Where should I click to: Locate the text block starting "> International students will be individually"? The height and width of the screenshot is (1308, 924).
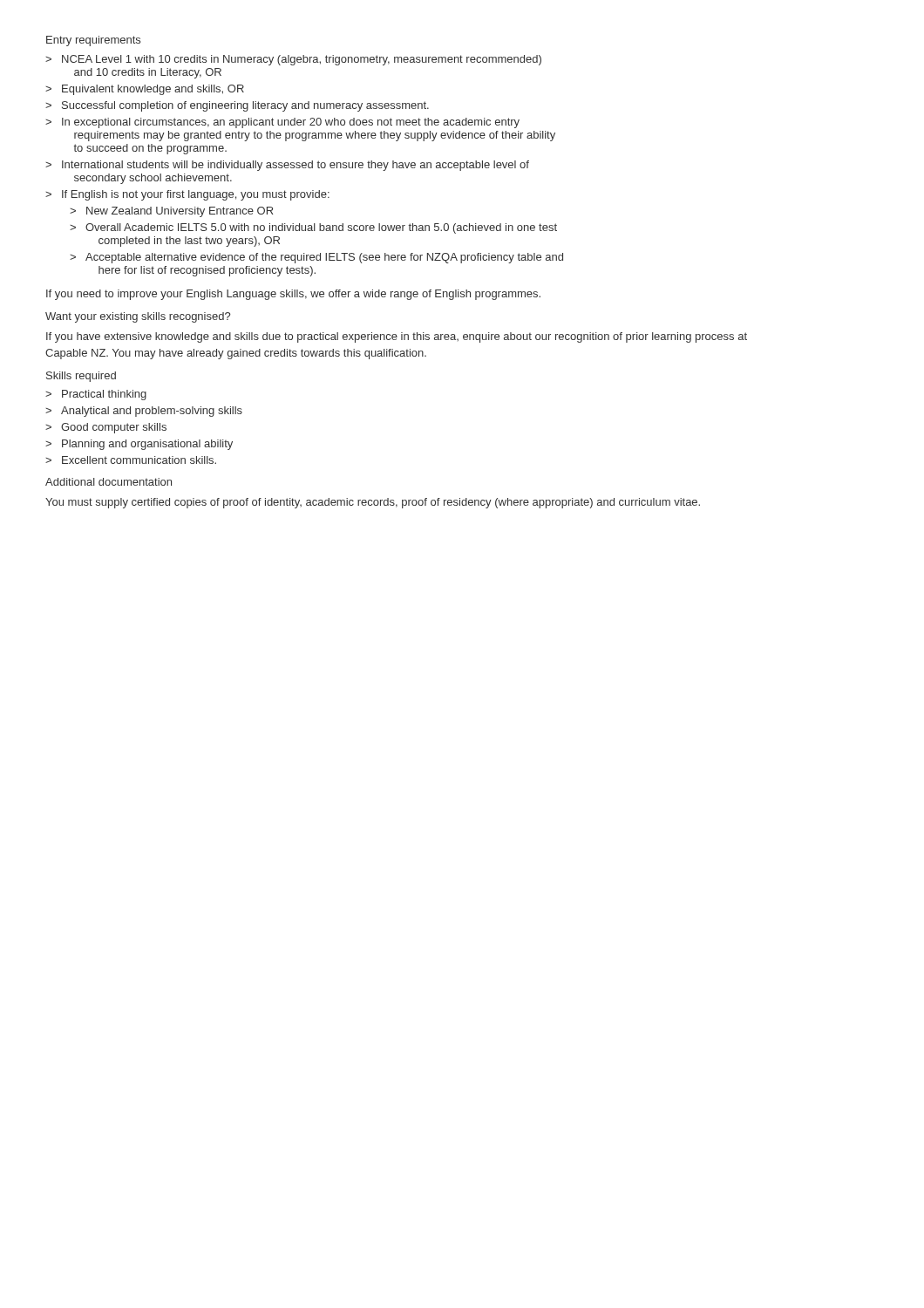[287, 171]
